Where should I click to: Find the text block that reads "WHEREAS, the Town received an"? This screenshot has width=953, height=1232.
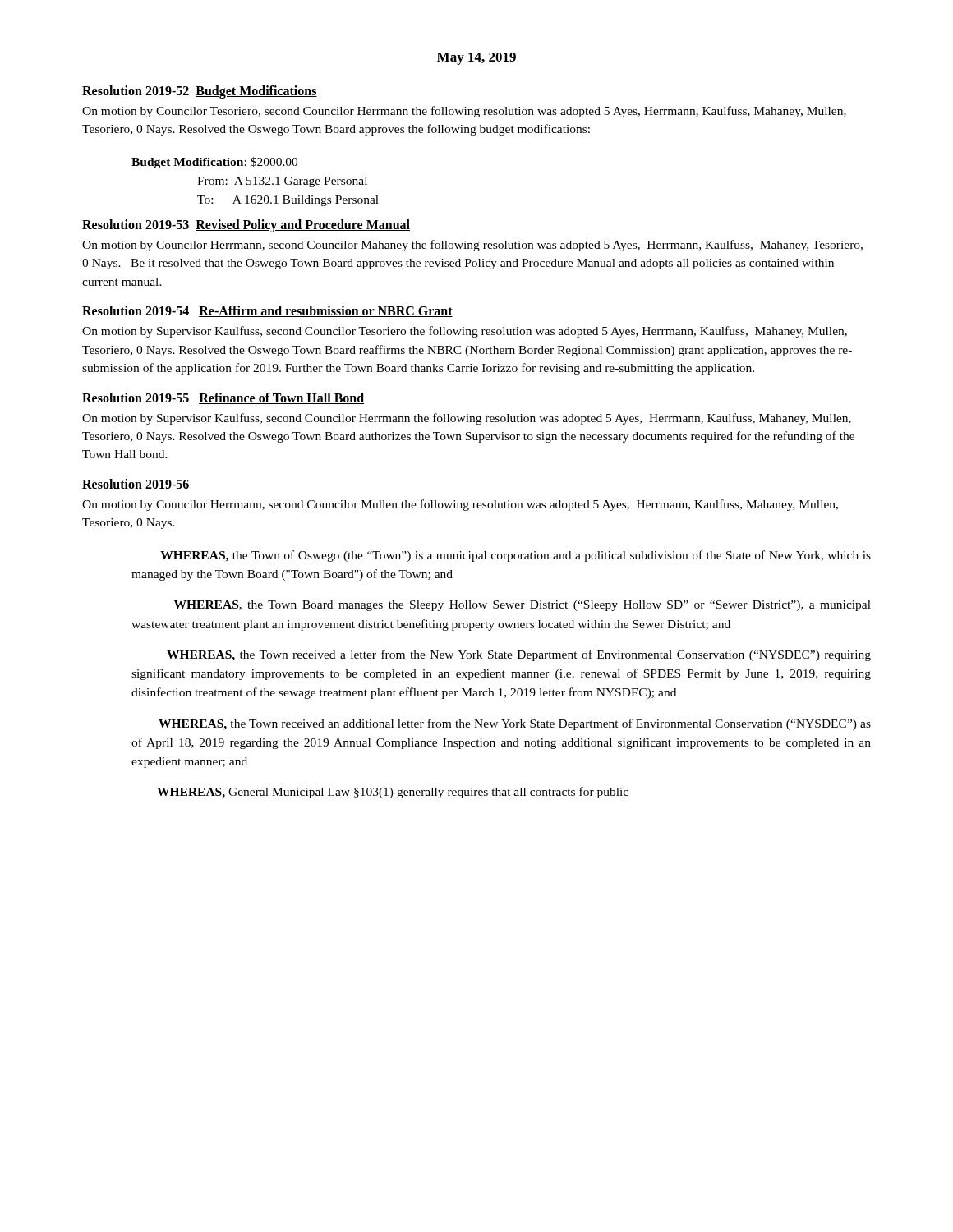coord(501,742)
